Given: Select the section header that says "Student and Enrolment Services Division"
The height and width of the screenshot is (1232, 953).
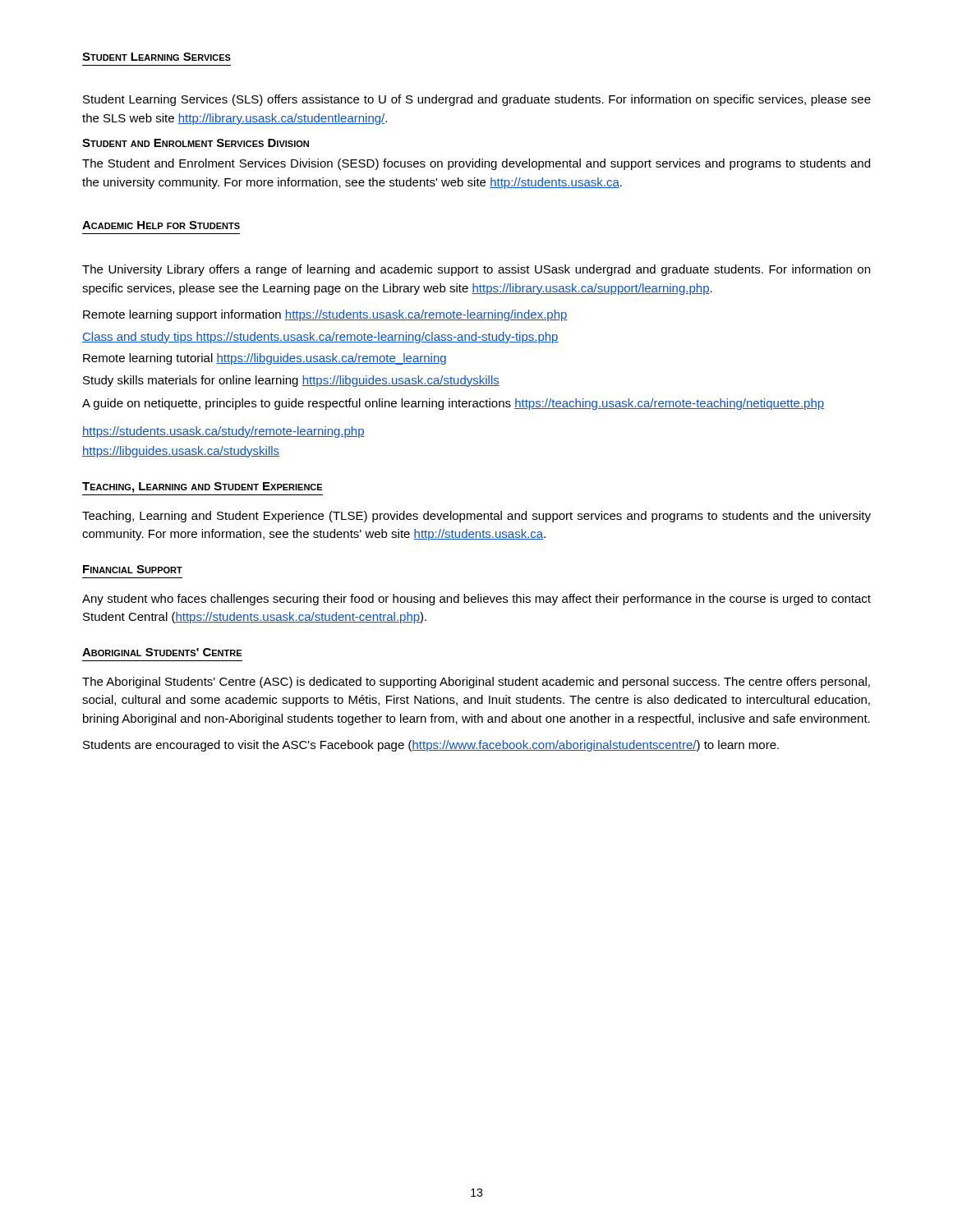Looking at the screenshot, I should (x=196, y=142).
